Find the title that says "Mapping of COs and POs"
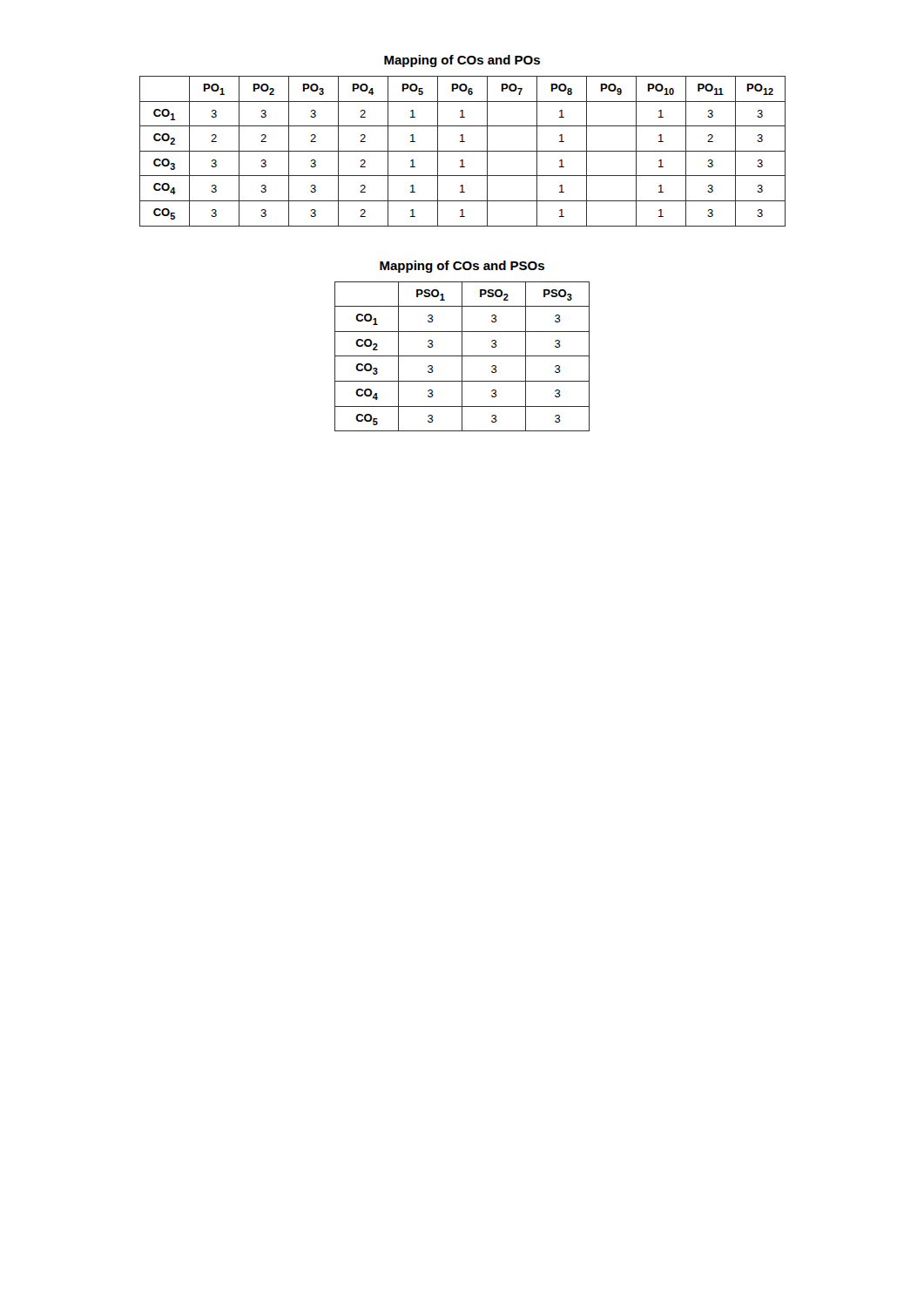 (462, 60)
